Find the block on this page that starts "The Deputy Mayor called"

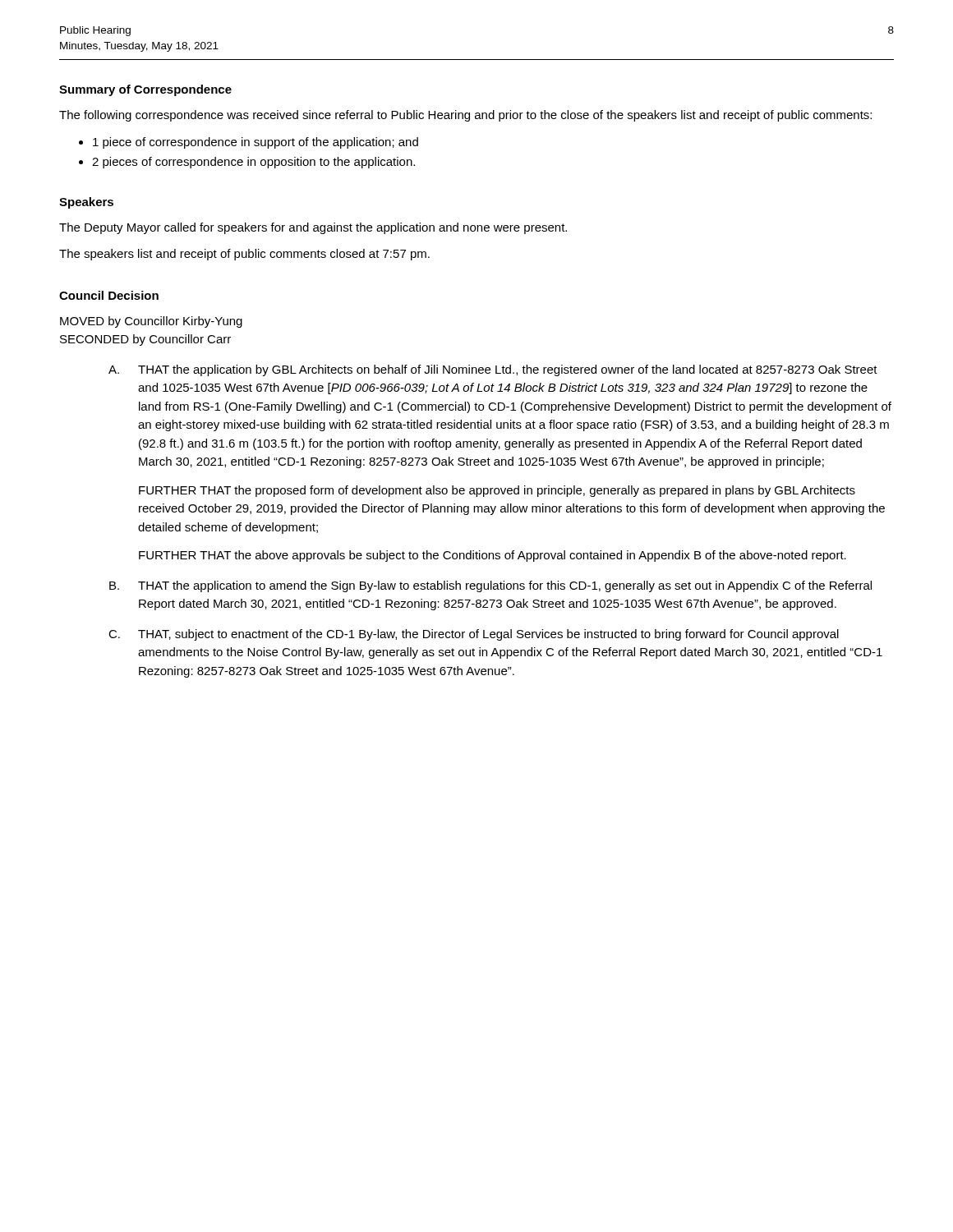click(x=314, y=227)
